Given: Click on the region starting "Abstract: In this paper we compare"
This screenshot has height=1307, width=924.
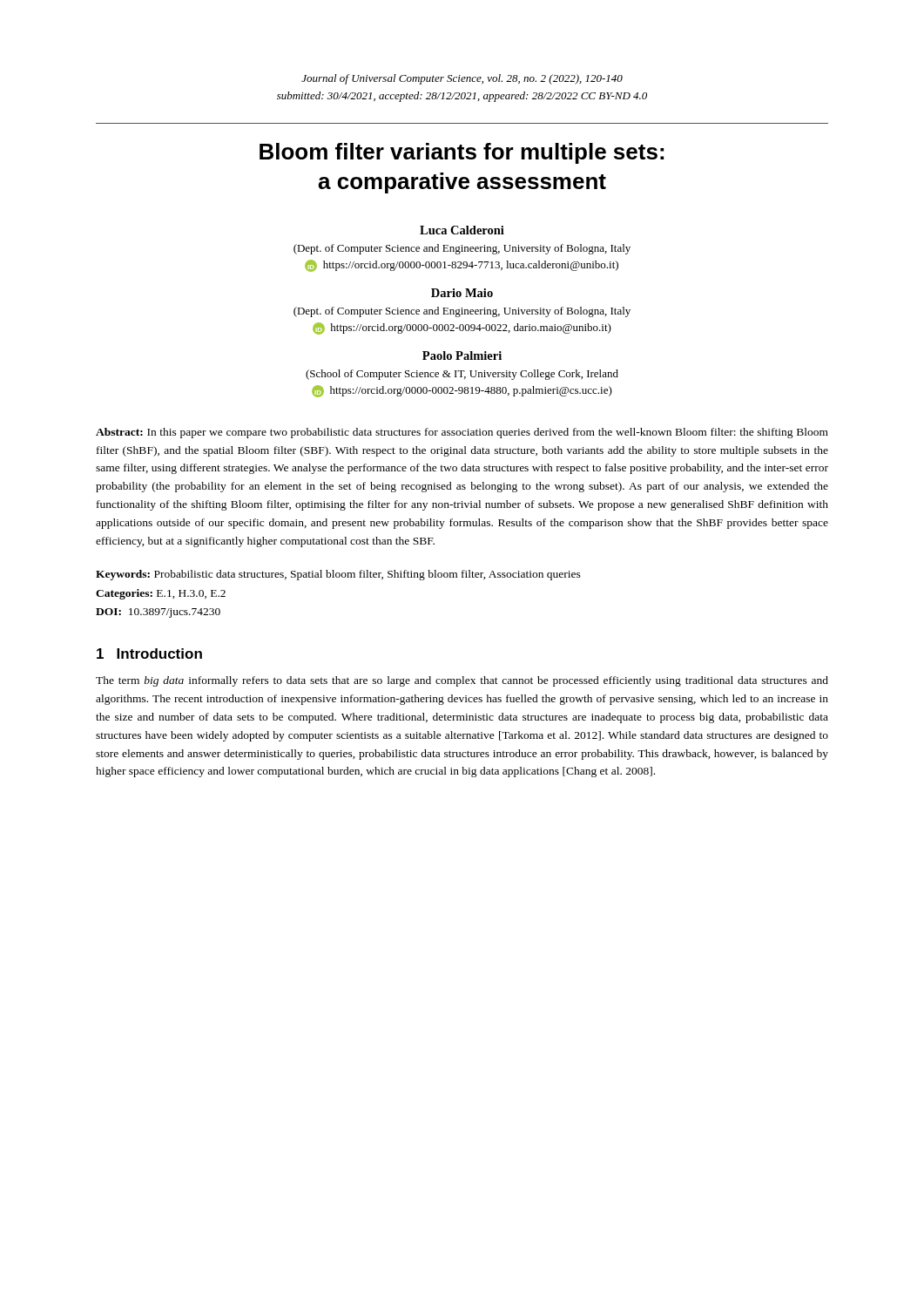Looking at the screenshot, I should (x=462, y=487).
